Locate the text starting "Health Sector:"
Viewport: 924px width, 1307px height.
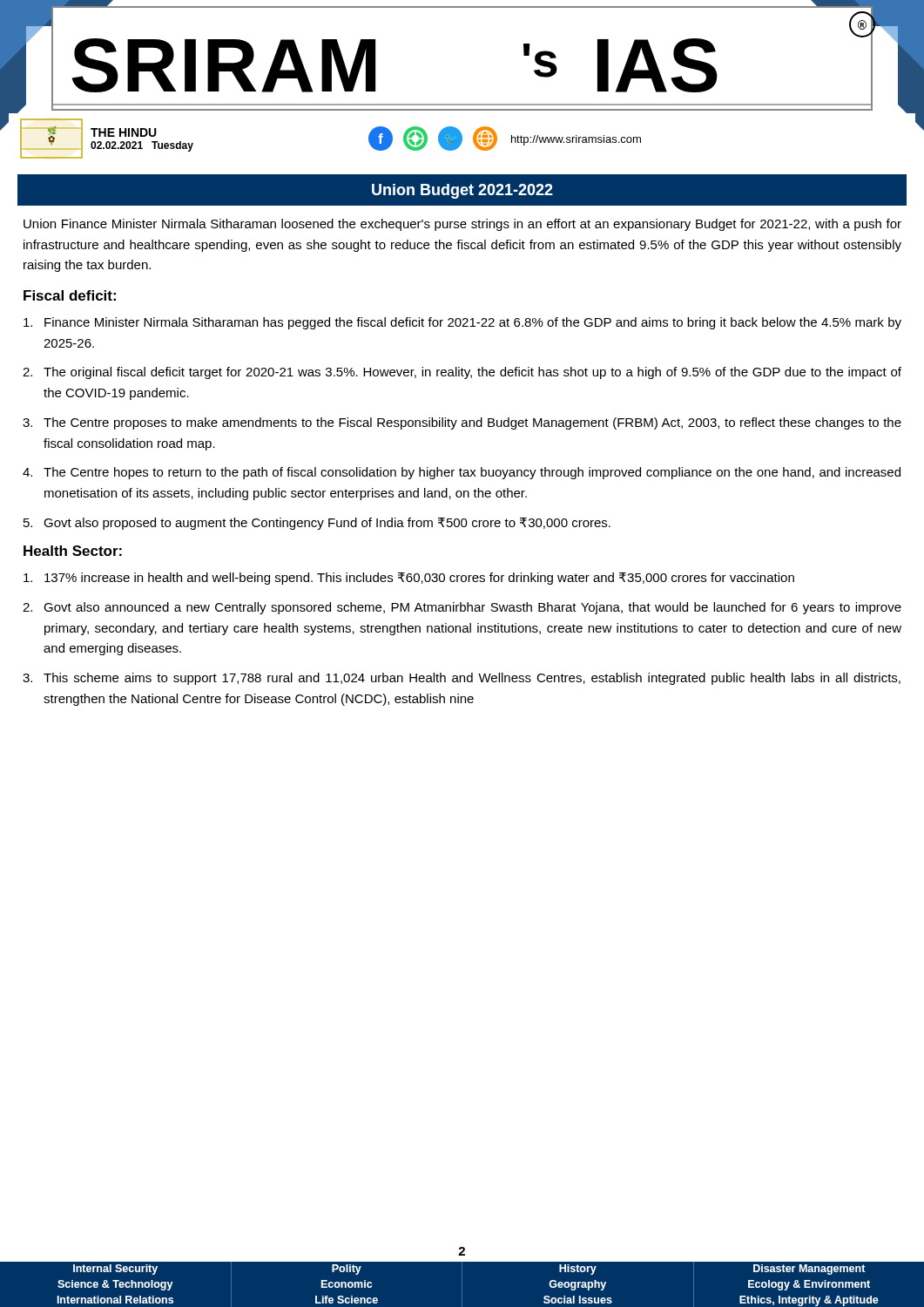(x=73, y=551)
